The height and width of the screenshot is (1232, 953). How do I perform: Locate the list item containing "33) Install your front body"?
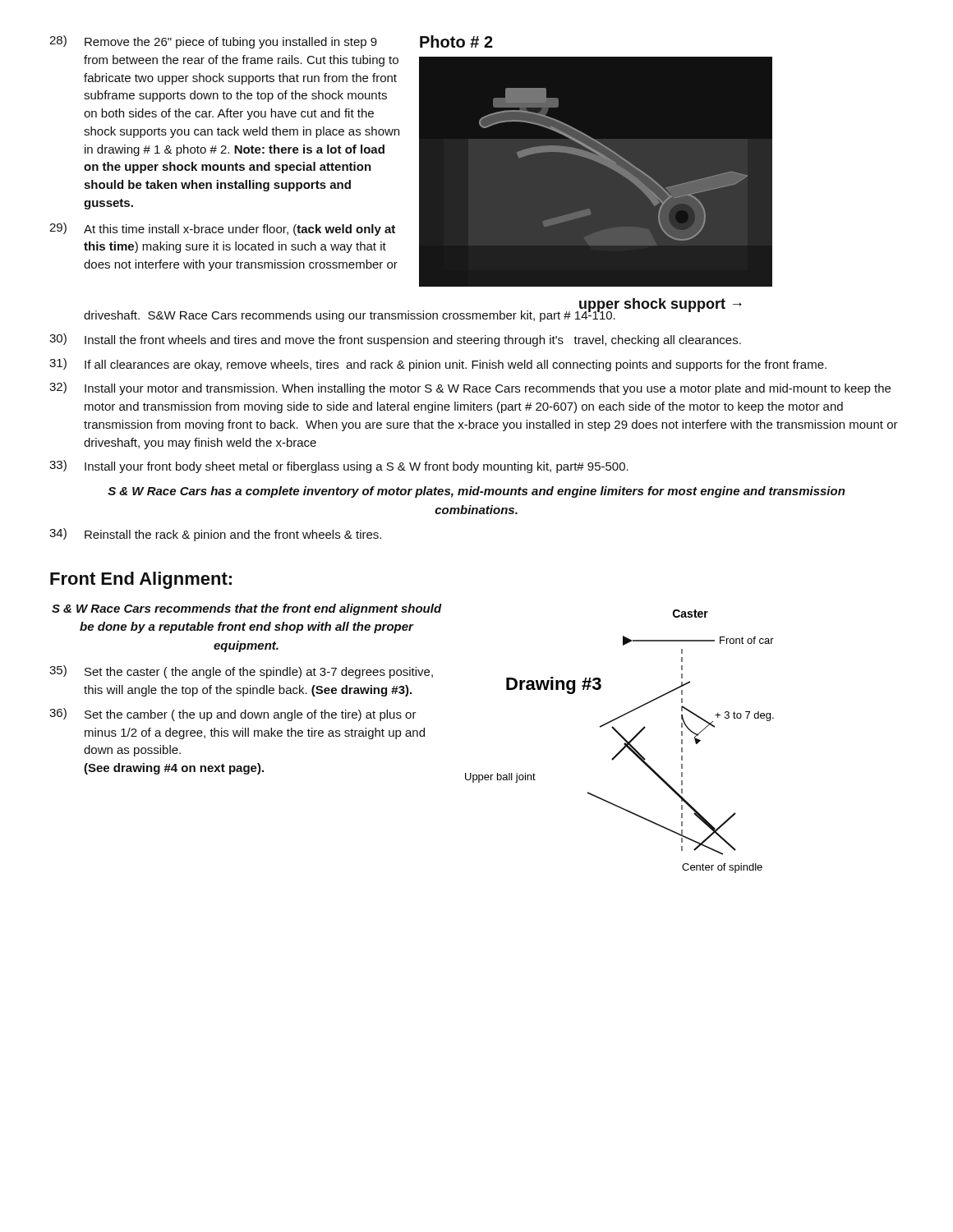tap(339, 467)
